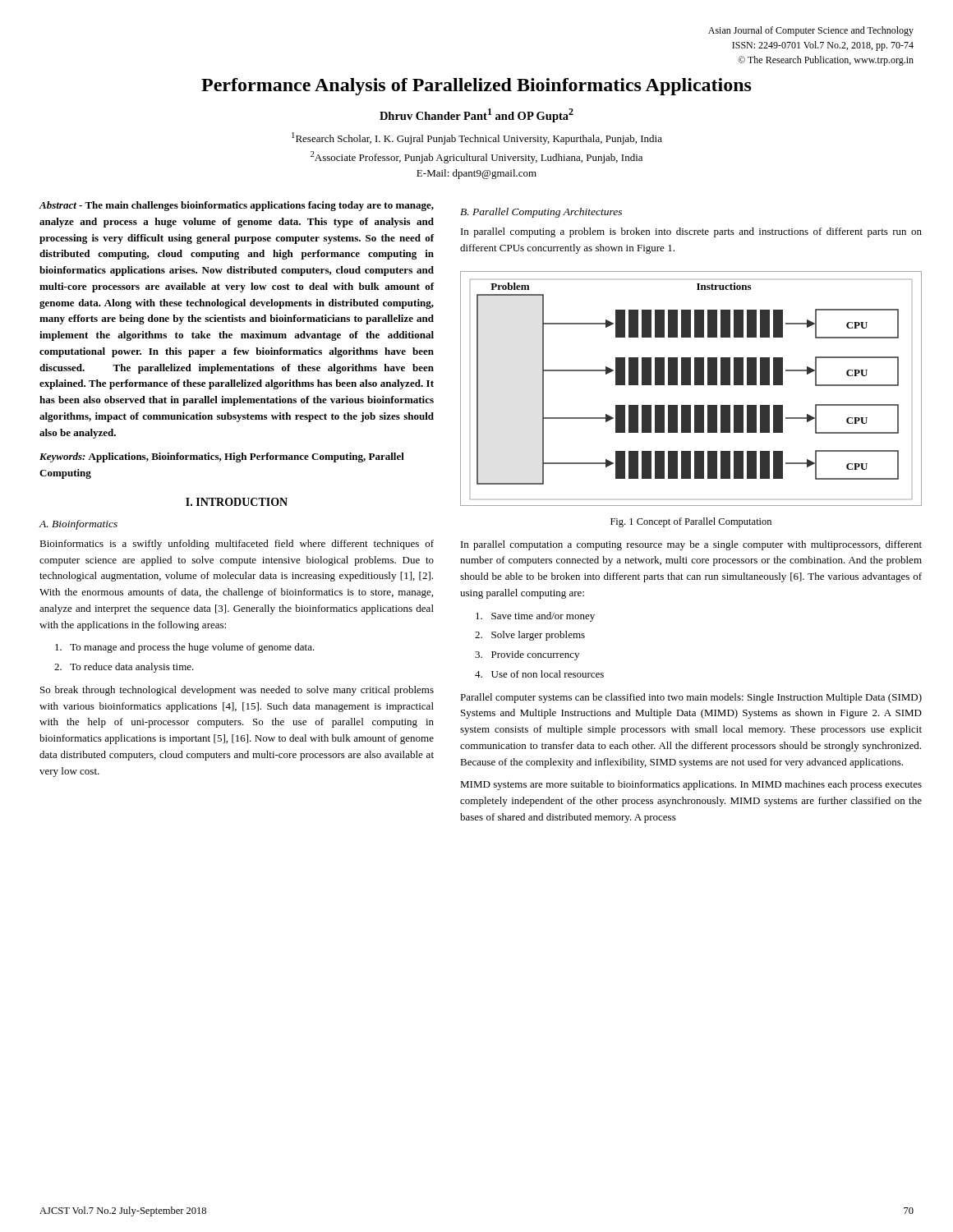Where is the passage that starts "To manage and process the"?
Viewport: 953px width, 1232px height.
pos(185,647)
